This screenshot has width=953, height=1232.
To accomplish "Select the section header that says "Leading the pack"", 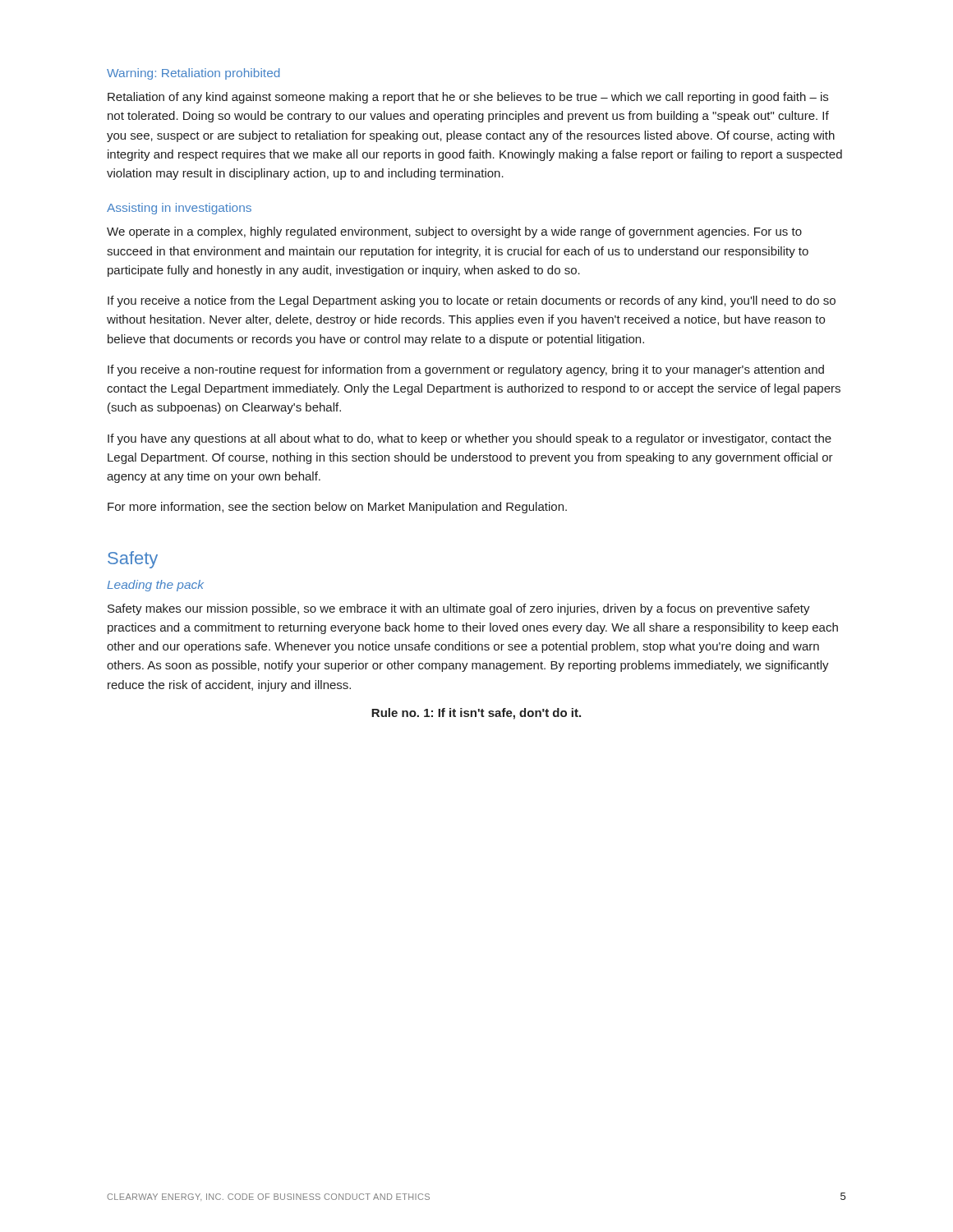I will click(x=155, y=586).
